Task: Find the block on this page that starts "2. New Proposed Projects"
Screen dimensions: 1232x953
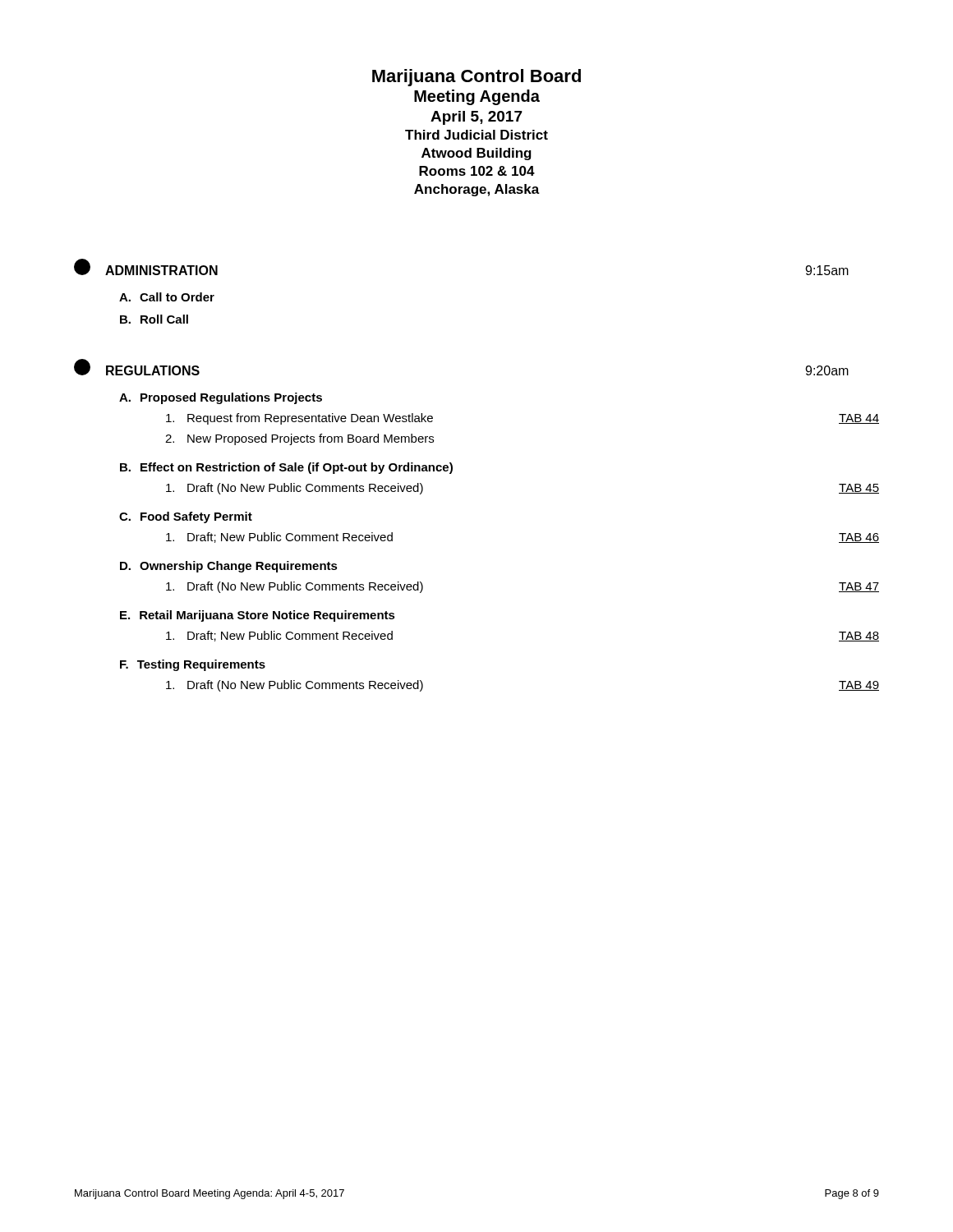Action: click(x=299, y=439)
